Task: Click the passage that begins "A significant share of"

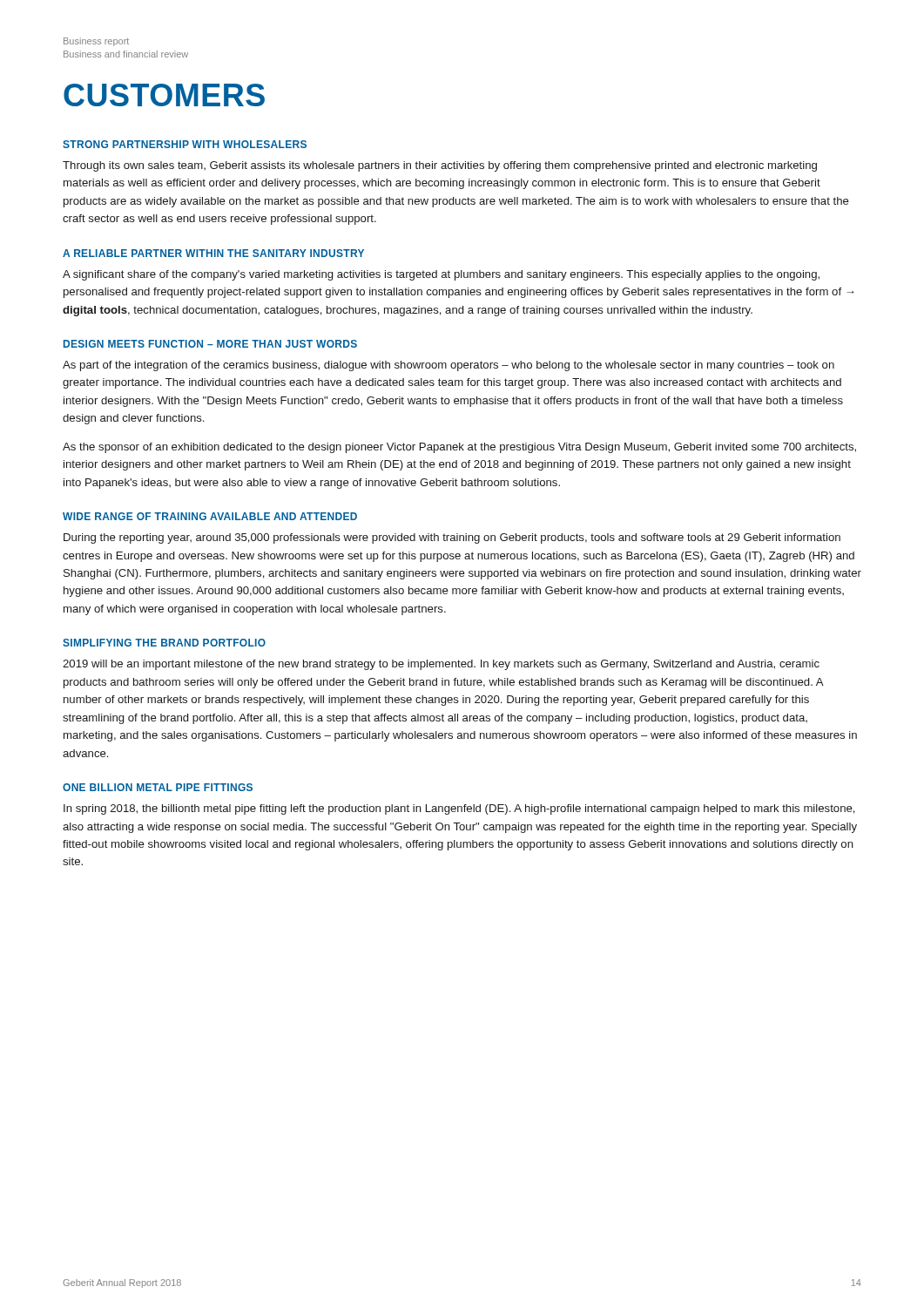Action: 459,292
